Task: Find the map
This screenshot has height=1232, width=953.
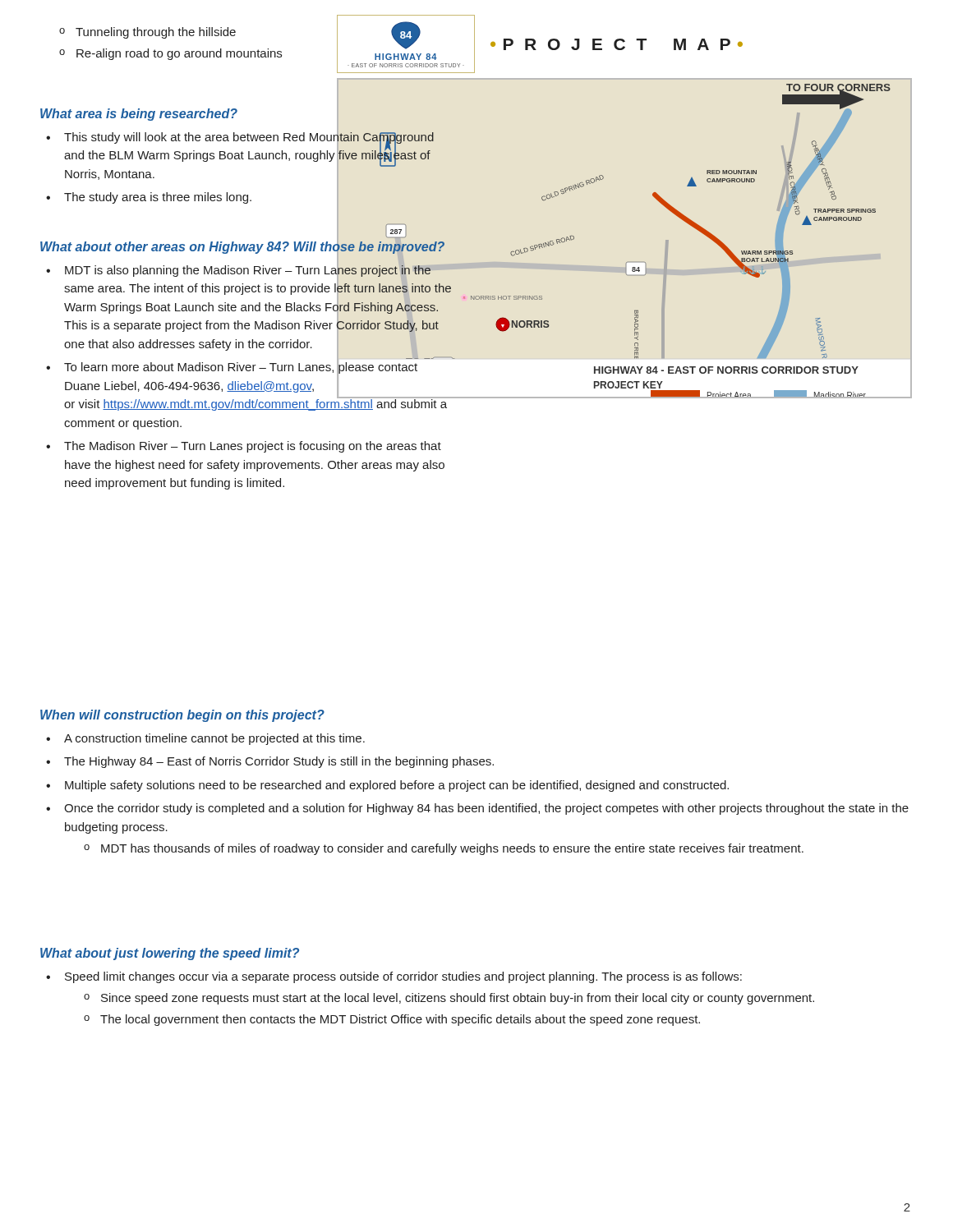Action: 624,238
